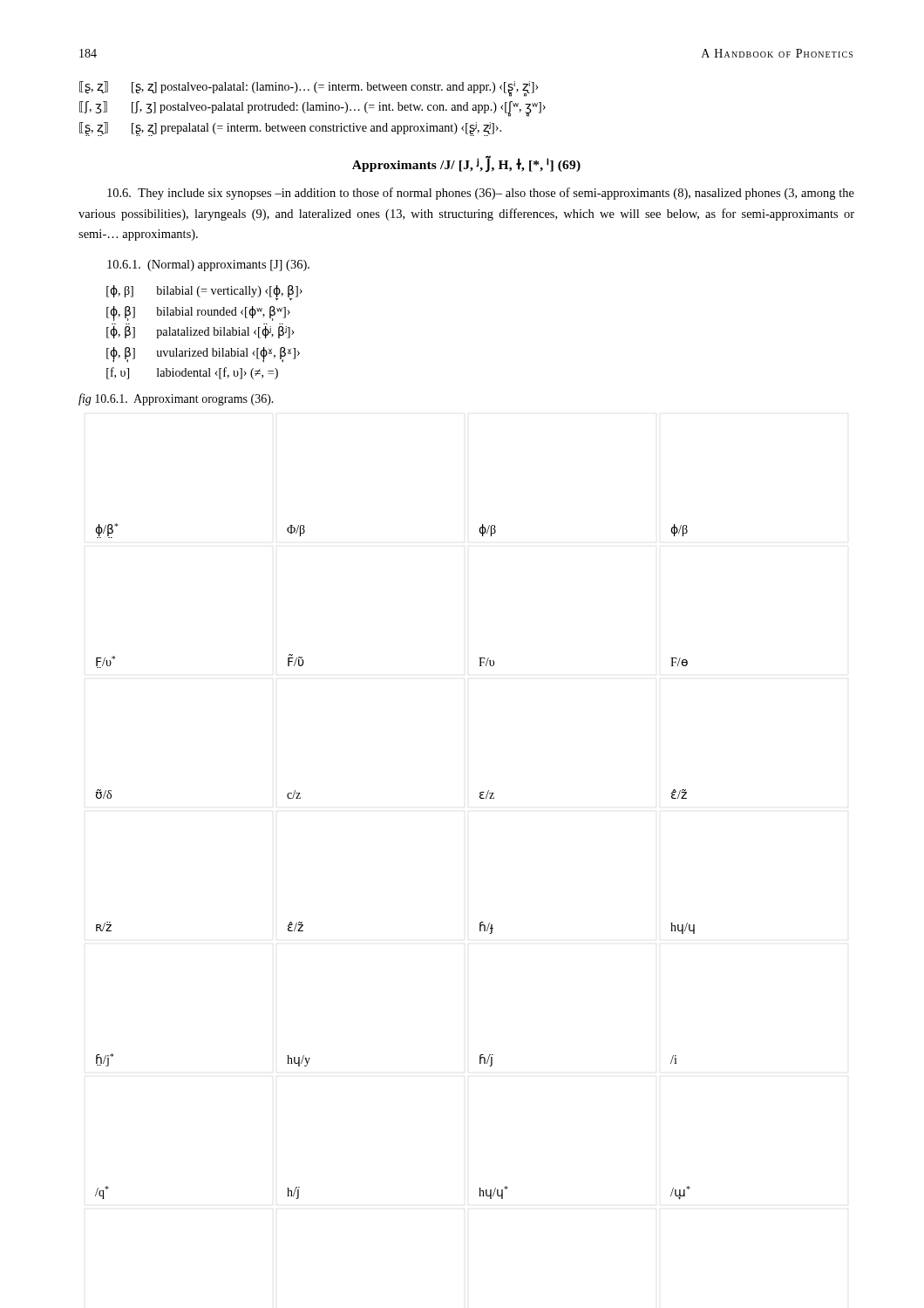The height and width of the screenshot is (1308, 924).
Task: Where is the passage that starts "[ɸ, β] bilabial"?
Action: pos(204,293)
